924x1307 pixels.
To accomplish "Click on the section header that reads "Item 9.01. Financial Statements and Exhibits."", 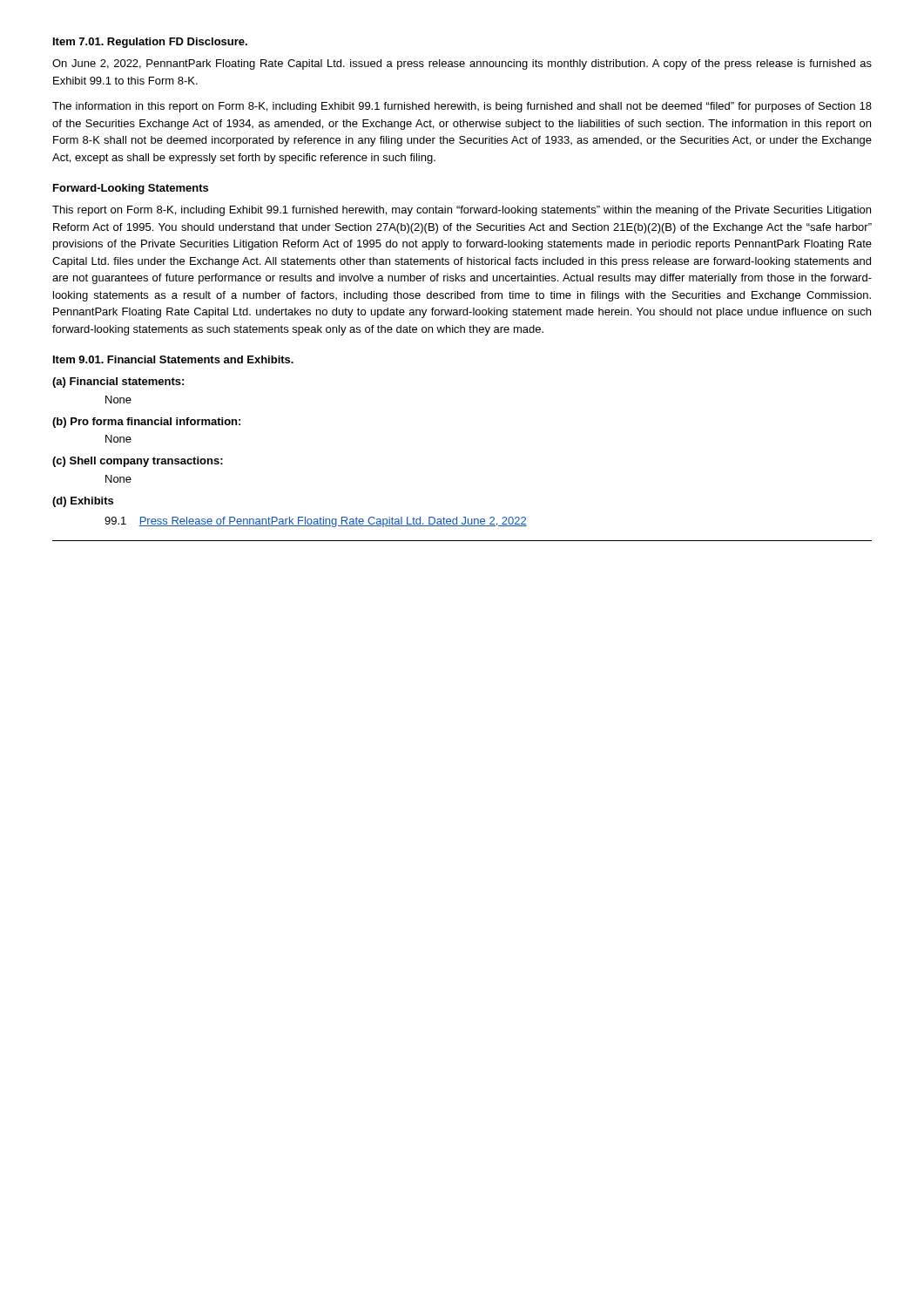I will pyautogui.click(x=173, y=359).
